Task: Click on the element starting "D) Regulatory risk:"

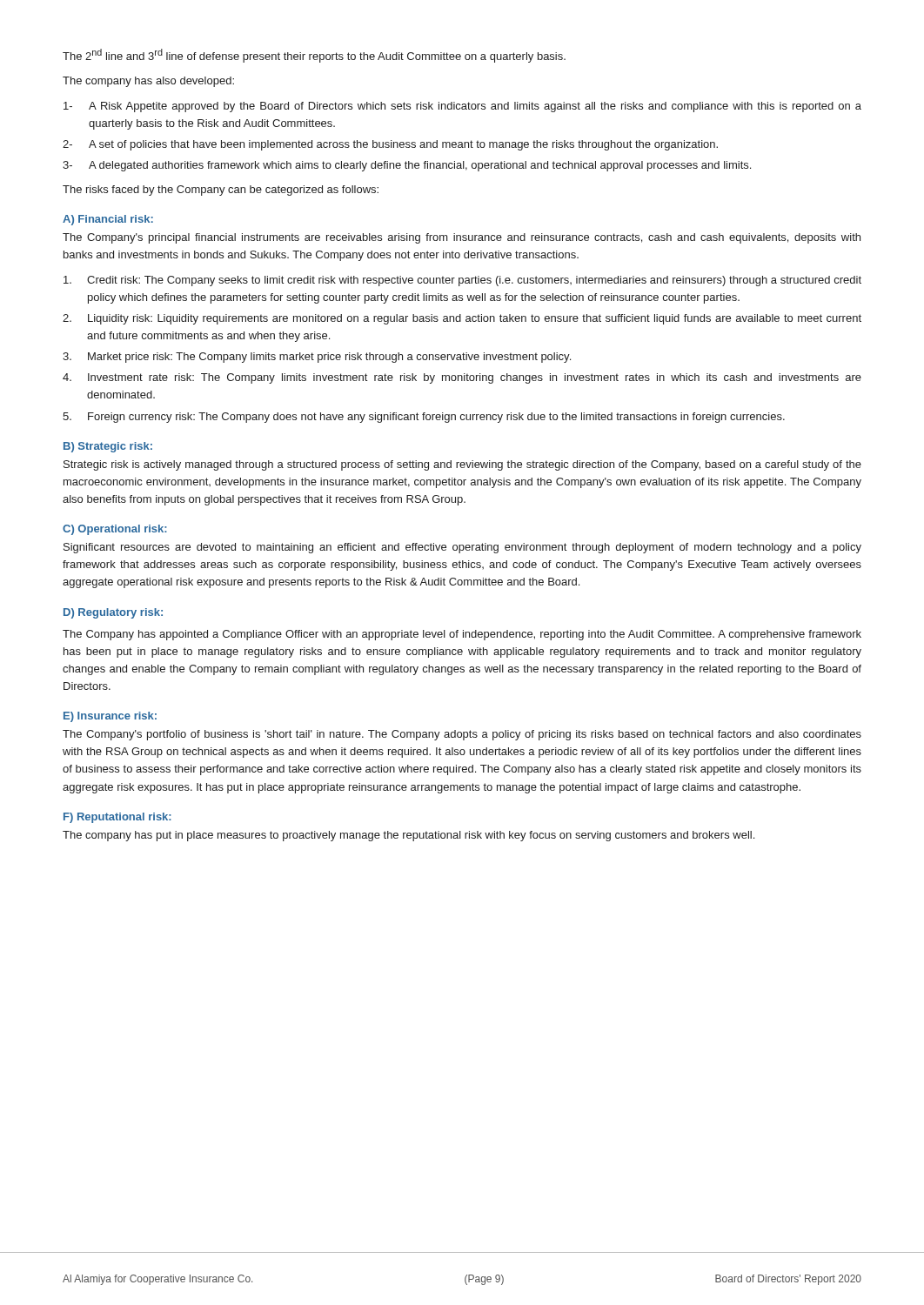Action: point(113,613)
